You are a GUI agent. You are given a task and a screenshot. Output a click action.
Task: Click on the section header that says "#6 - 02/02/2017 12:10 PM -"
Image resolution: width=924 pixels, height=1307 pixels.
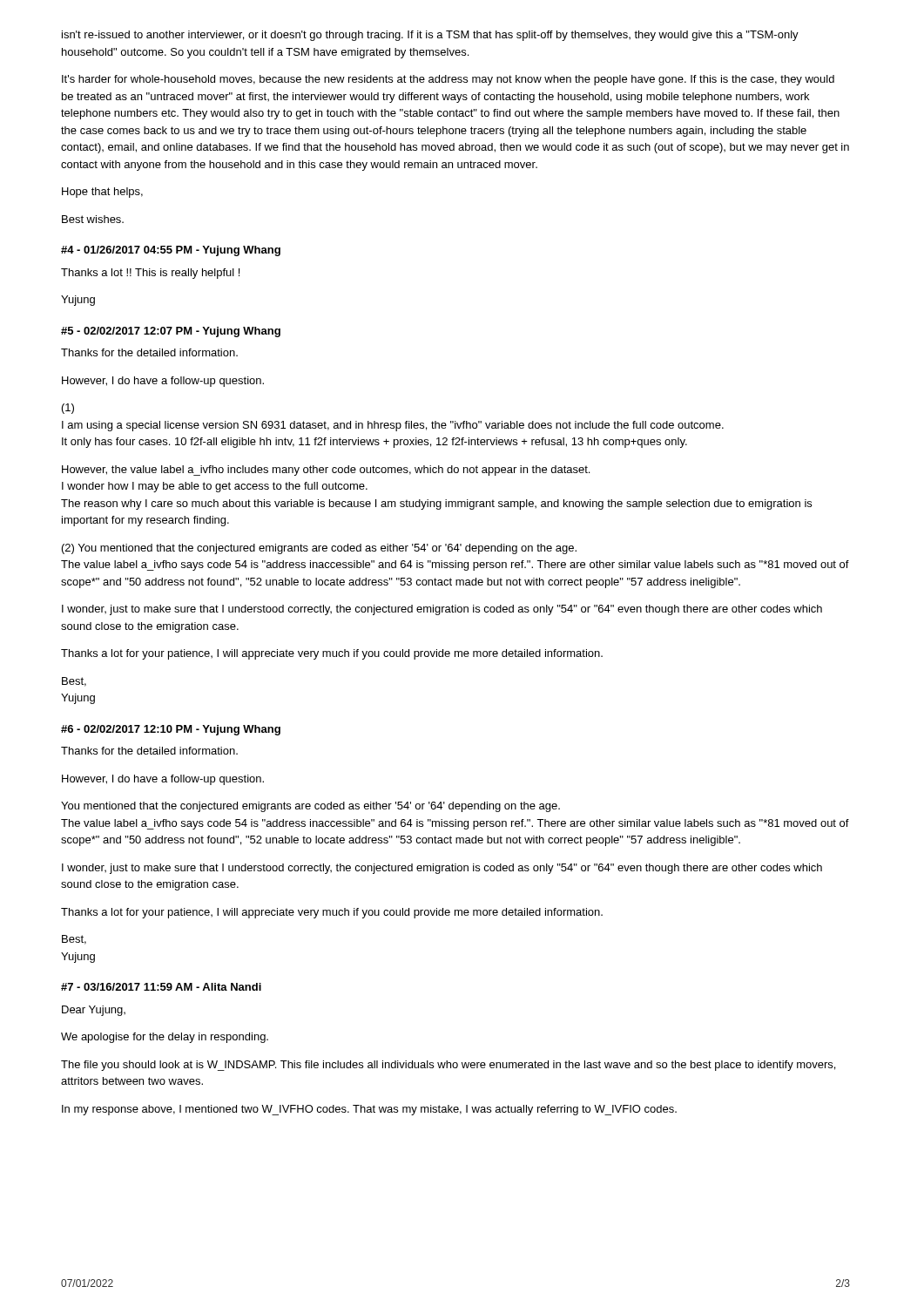171,728
